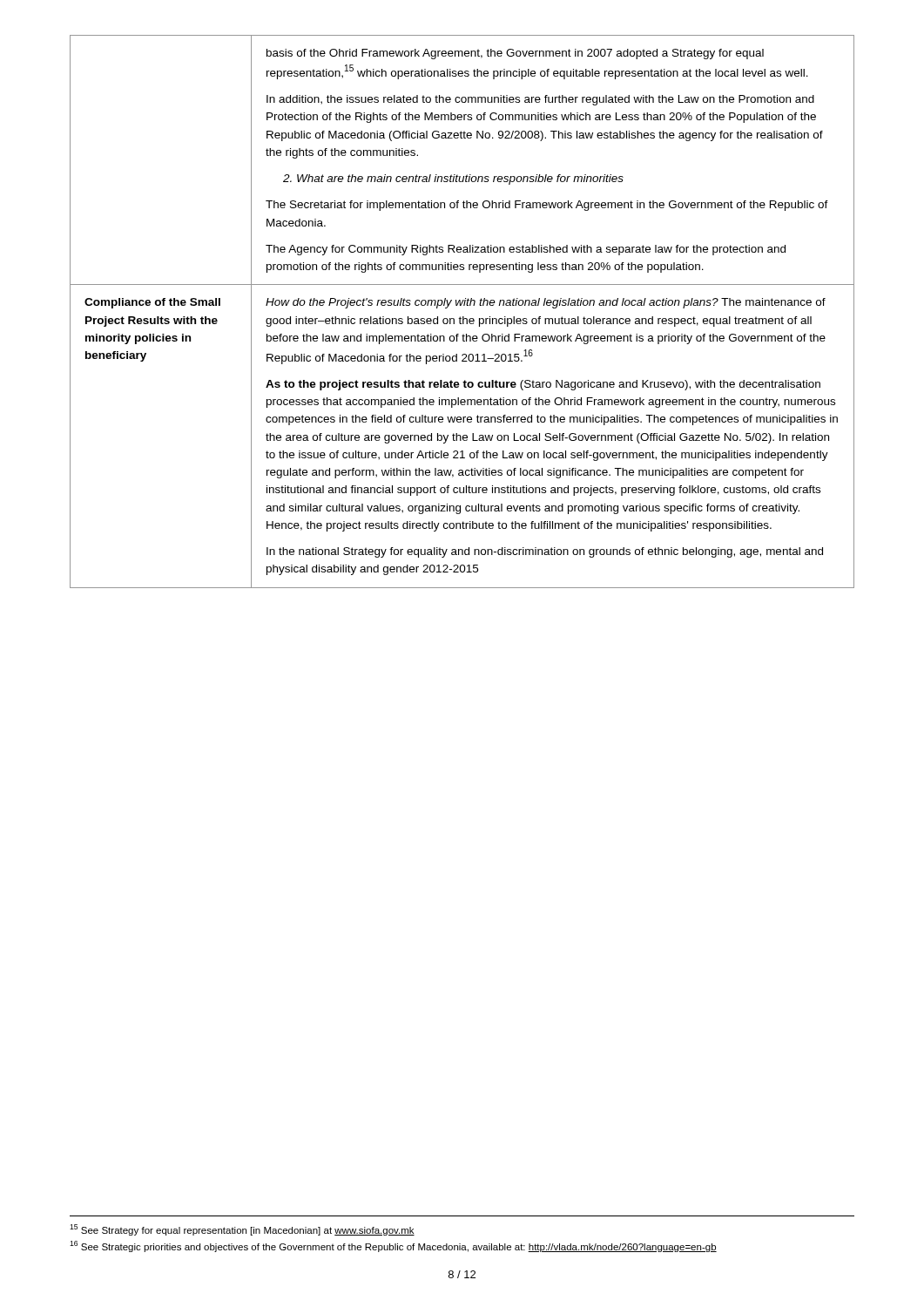Locate the table with the text "How do the Project's"
The width and height of the screenshot is (924, 1307).
(x=462, y=311)
